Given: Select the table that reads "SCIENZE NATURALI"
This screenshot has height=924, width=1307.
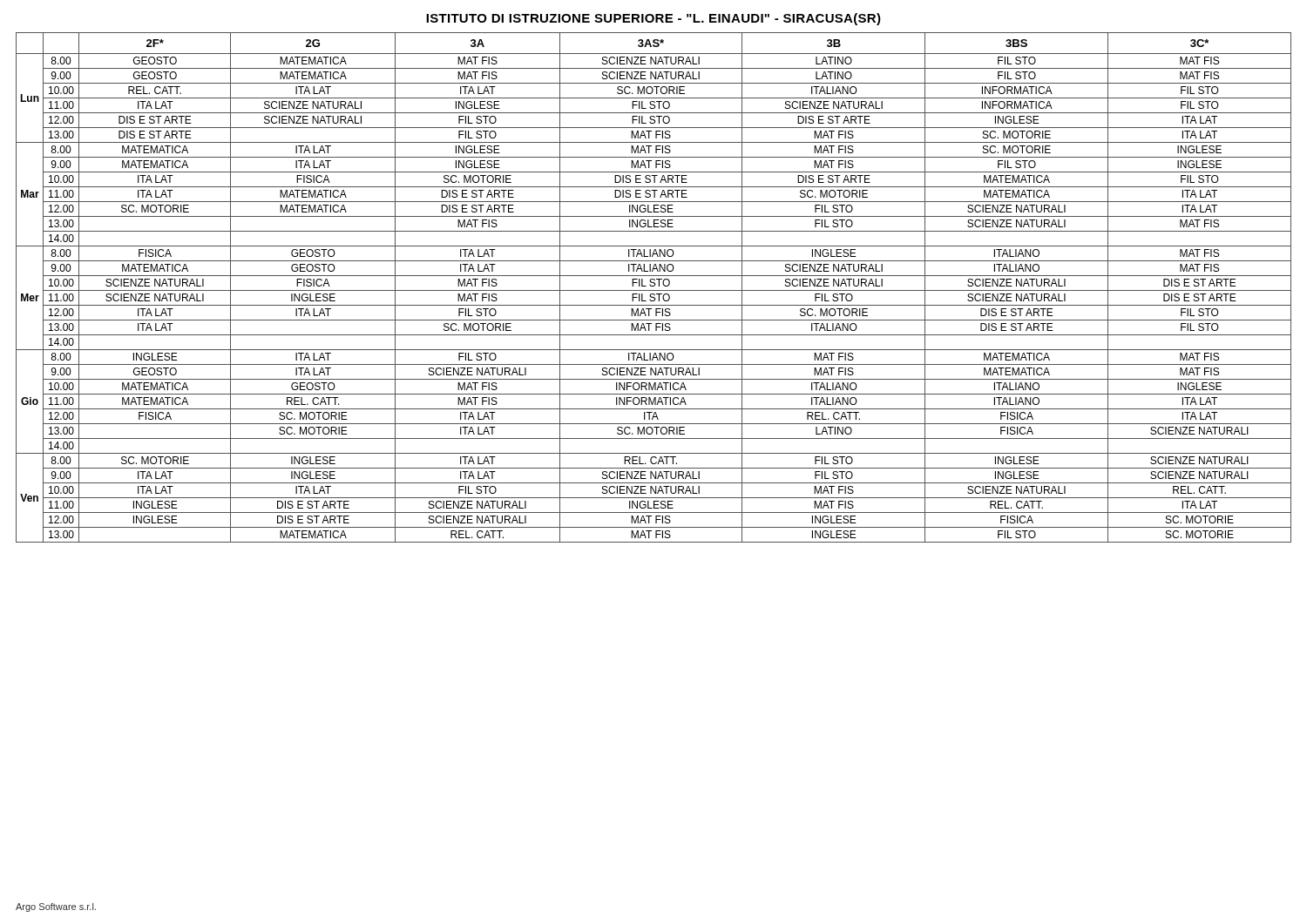Looking at the screenshot, I should tap(654, 287).
